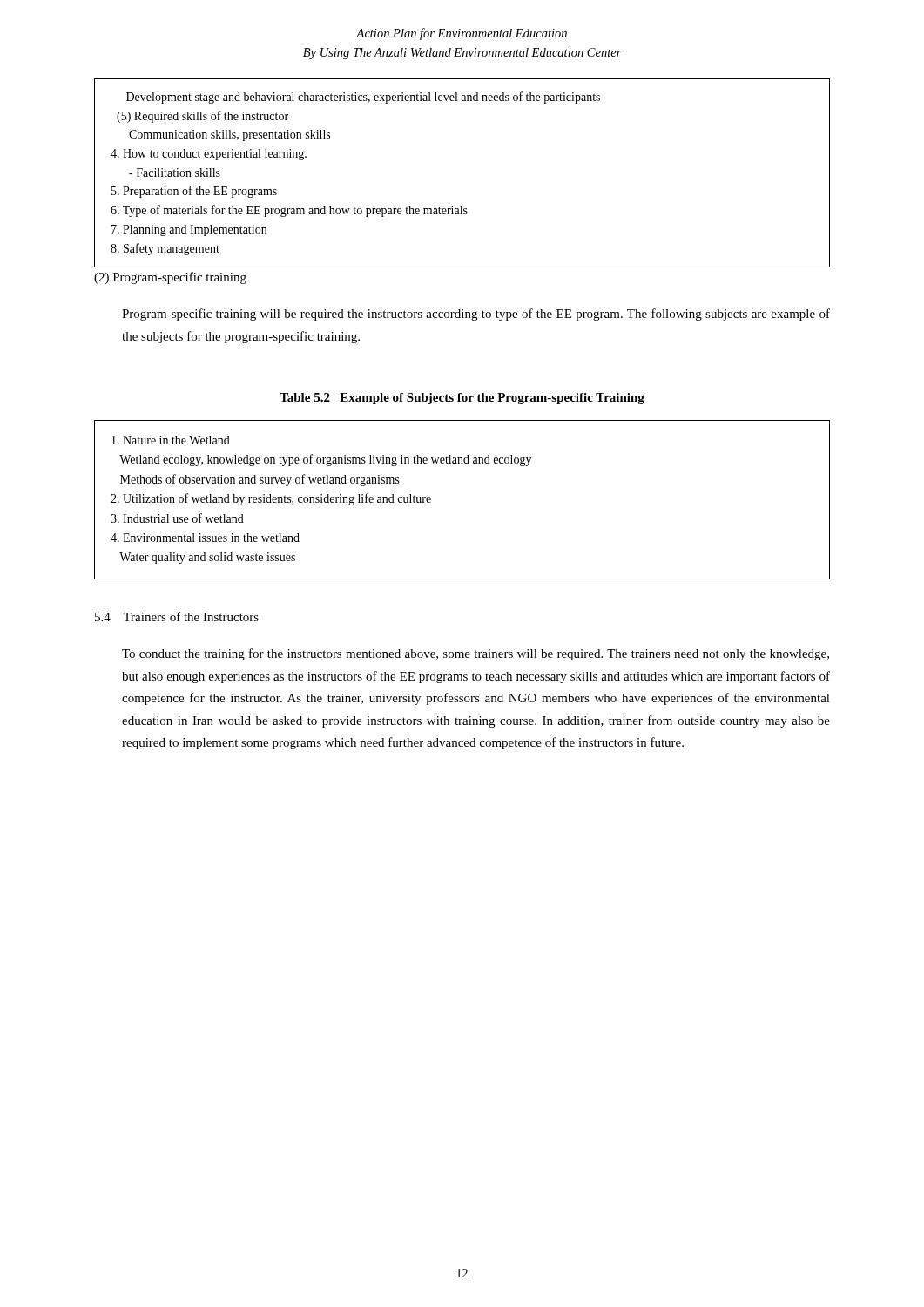Locate the section header that says "(2) Program-specific training"

(170, 277)
